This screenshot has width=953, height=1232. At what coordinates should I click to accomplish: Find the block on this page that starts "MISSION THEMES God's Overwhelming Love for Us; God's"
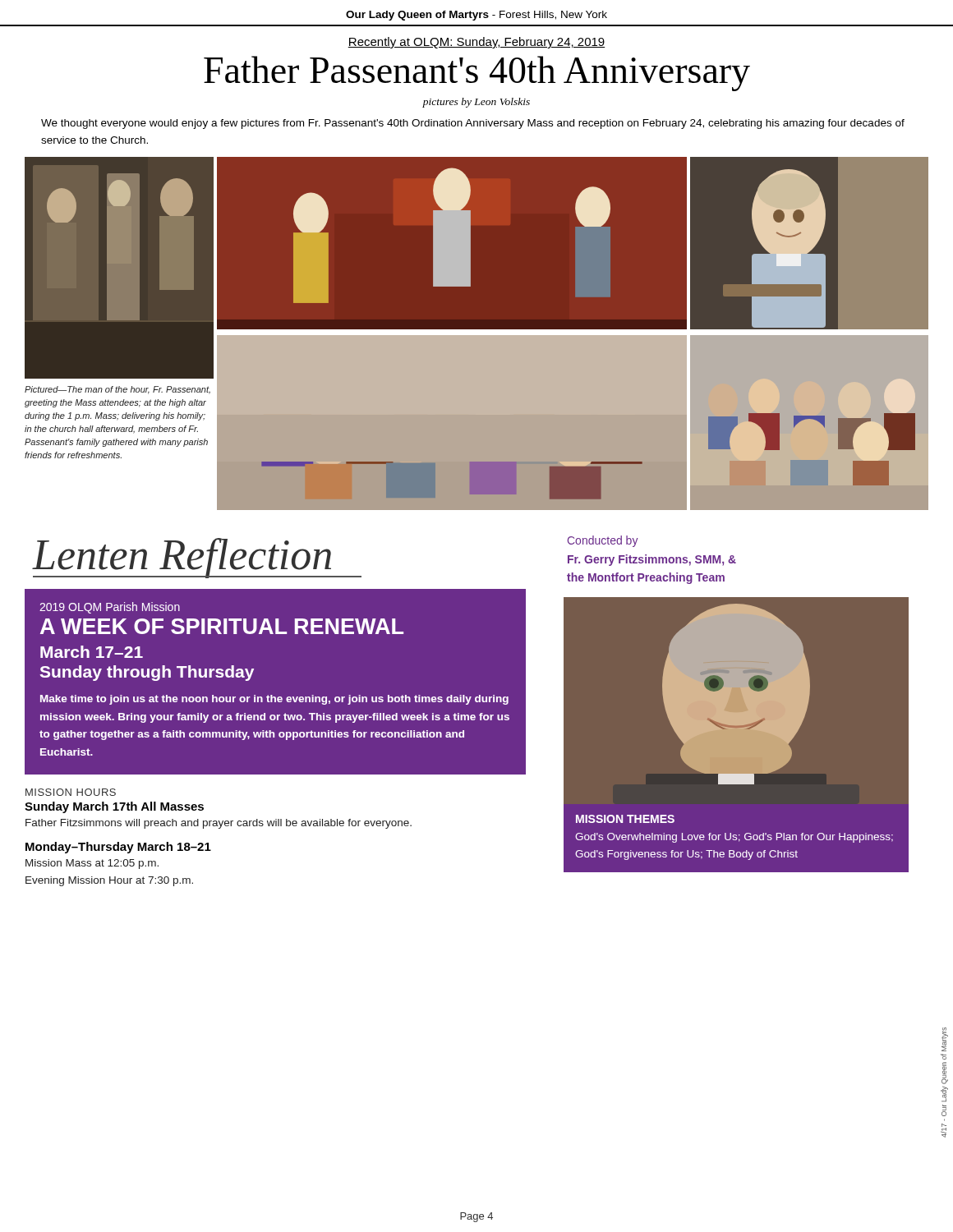(736, 837)
